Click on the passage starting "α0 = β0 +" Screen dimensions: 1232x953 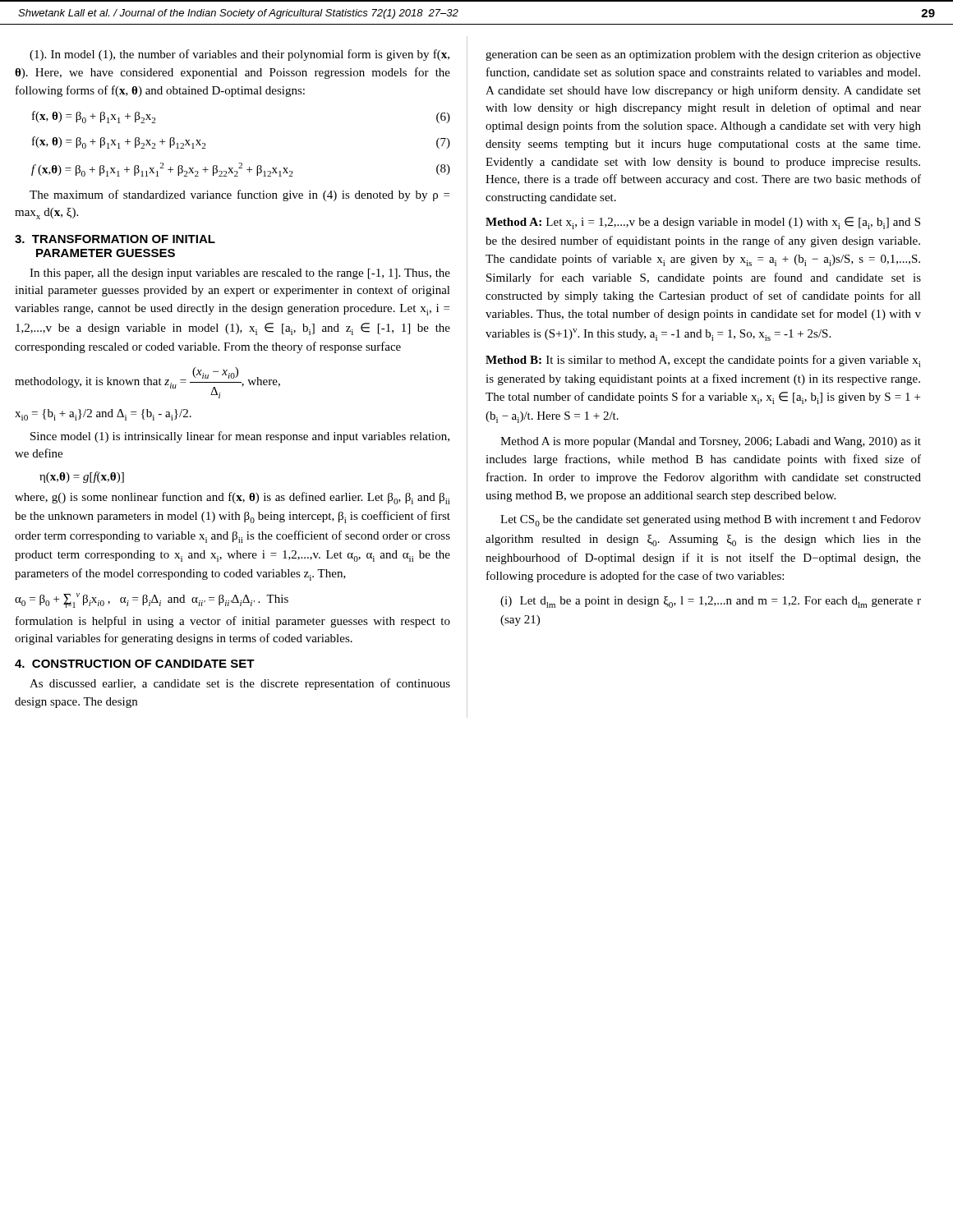(152, 600)
